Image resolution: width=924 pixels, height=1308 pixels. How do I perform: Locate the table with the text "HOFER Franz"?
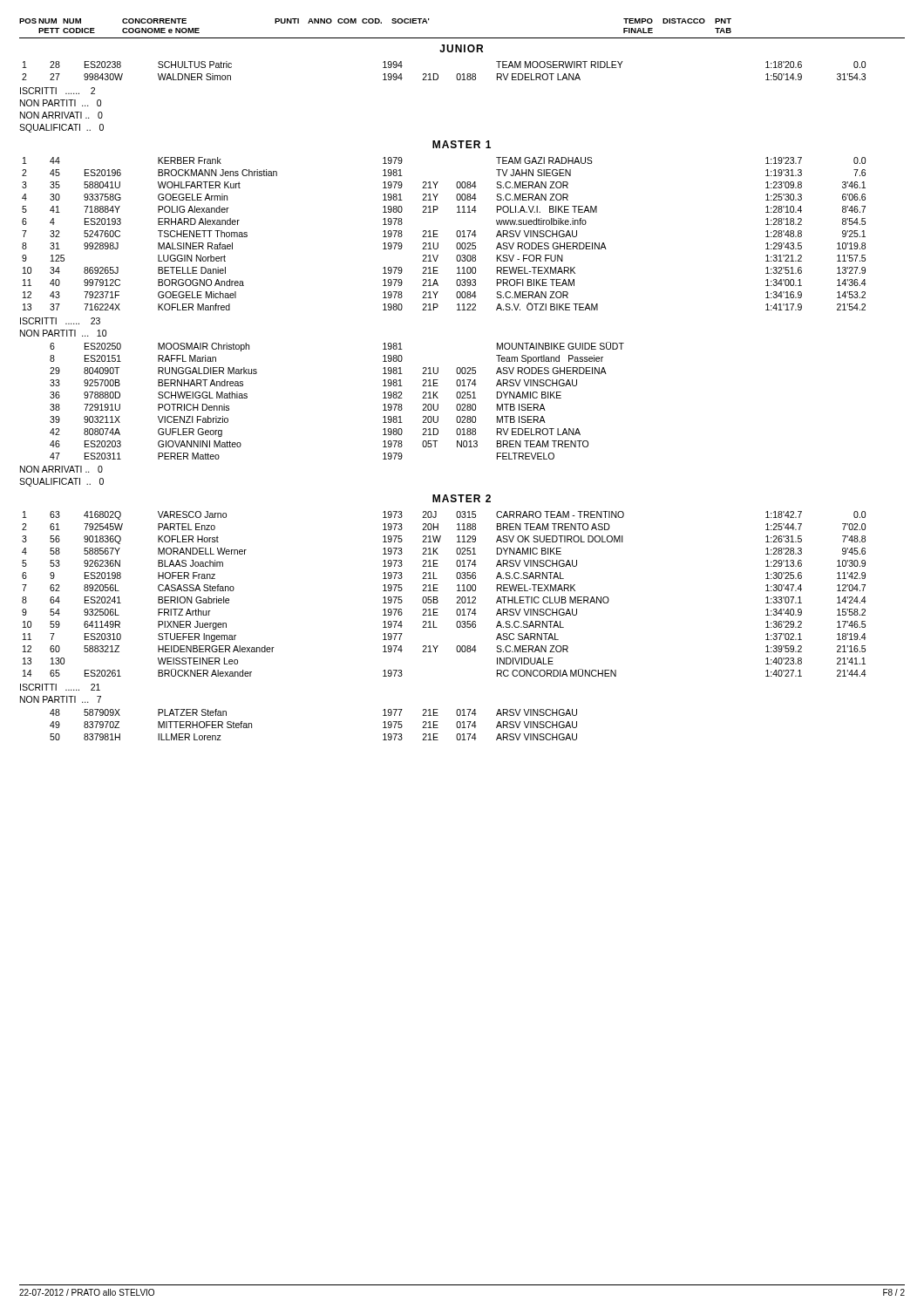click(x=462, y=594)
